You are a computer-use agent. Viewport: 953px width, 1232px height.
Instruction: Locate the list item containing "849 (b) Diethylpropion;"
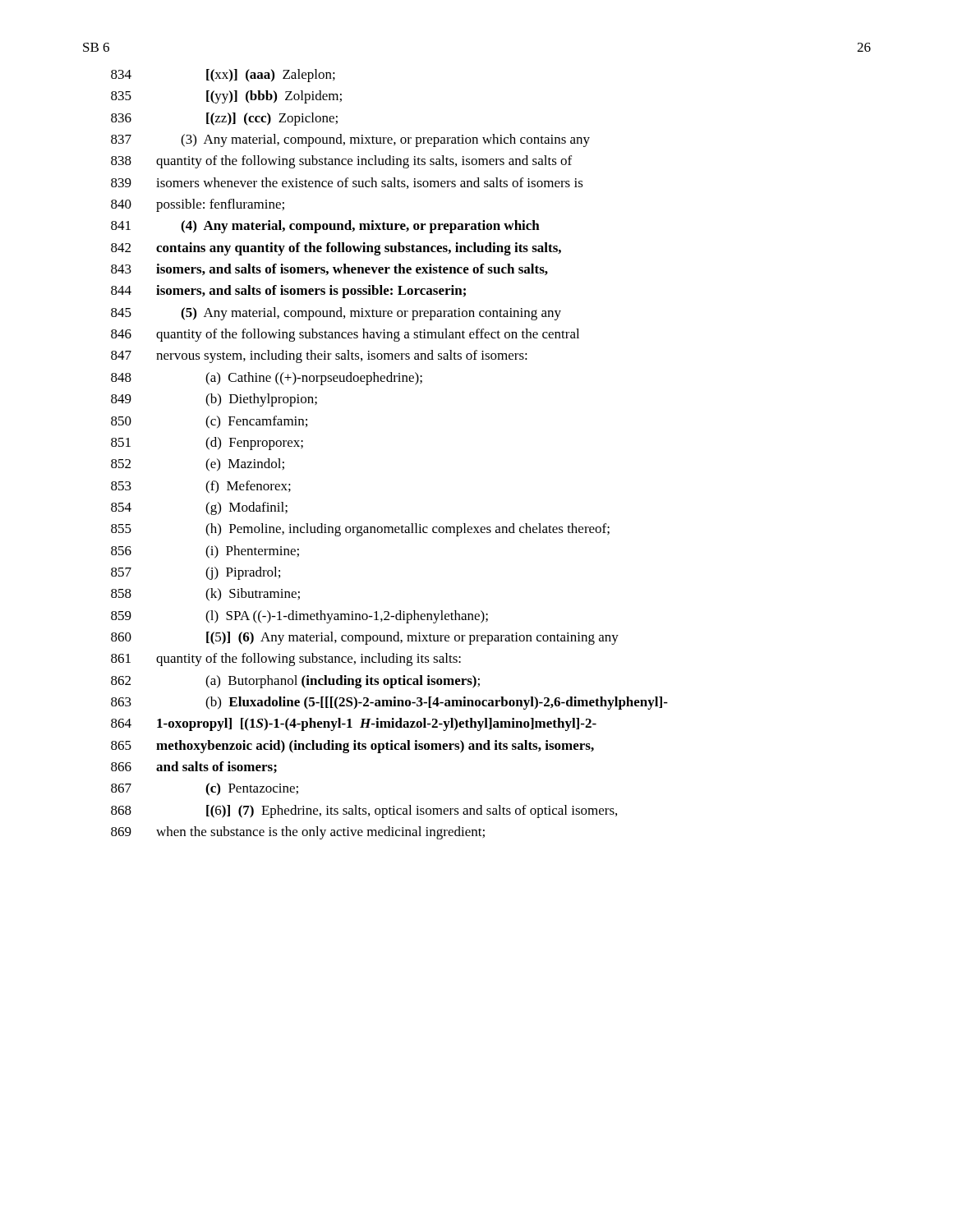(214, 400)
